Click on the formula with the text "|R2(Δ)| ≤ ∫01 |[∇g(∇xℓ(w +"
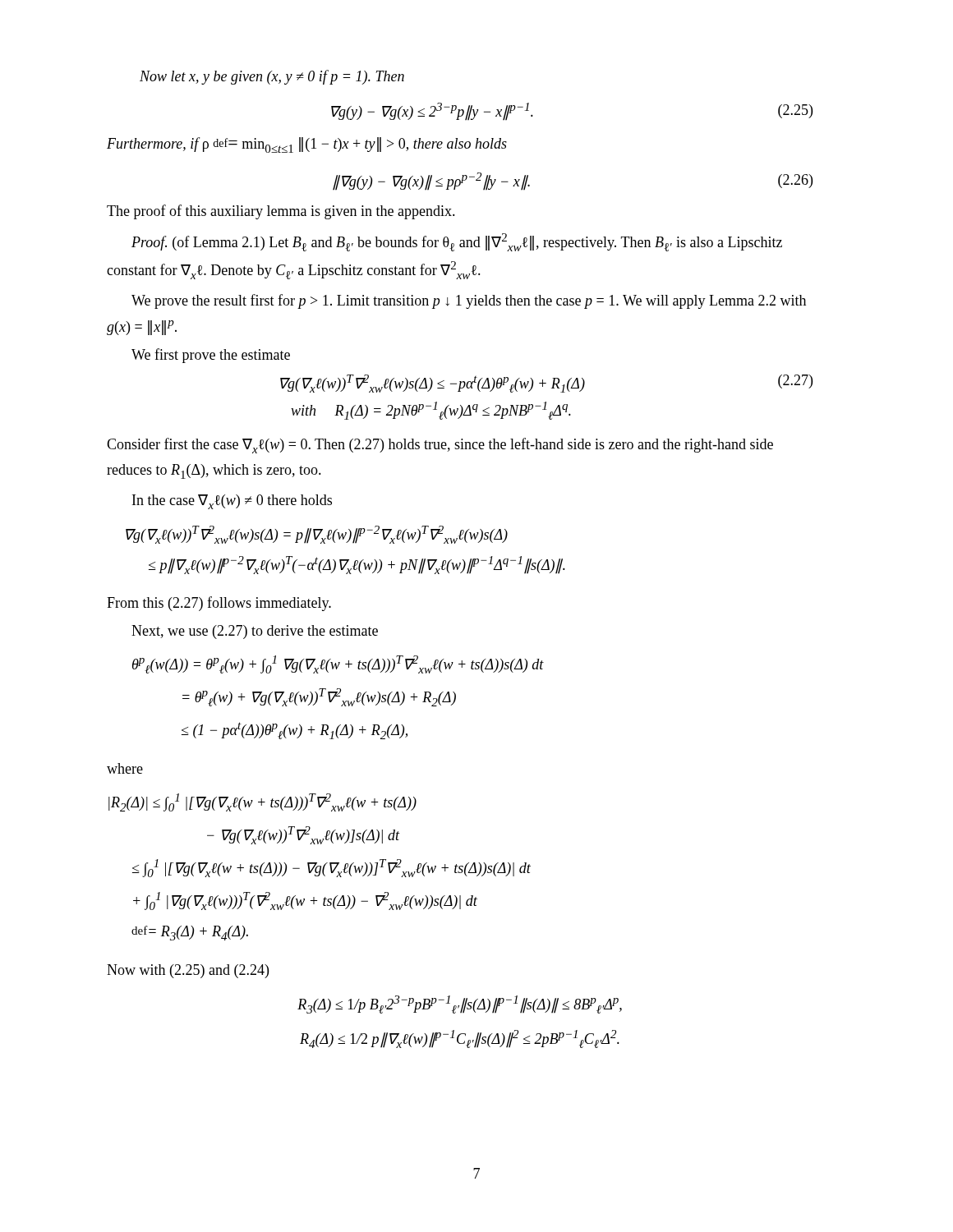Image resolution: width=953 pixels, height=1232 pixels. point(460,867)
